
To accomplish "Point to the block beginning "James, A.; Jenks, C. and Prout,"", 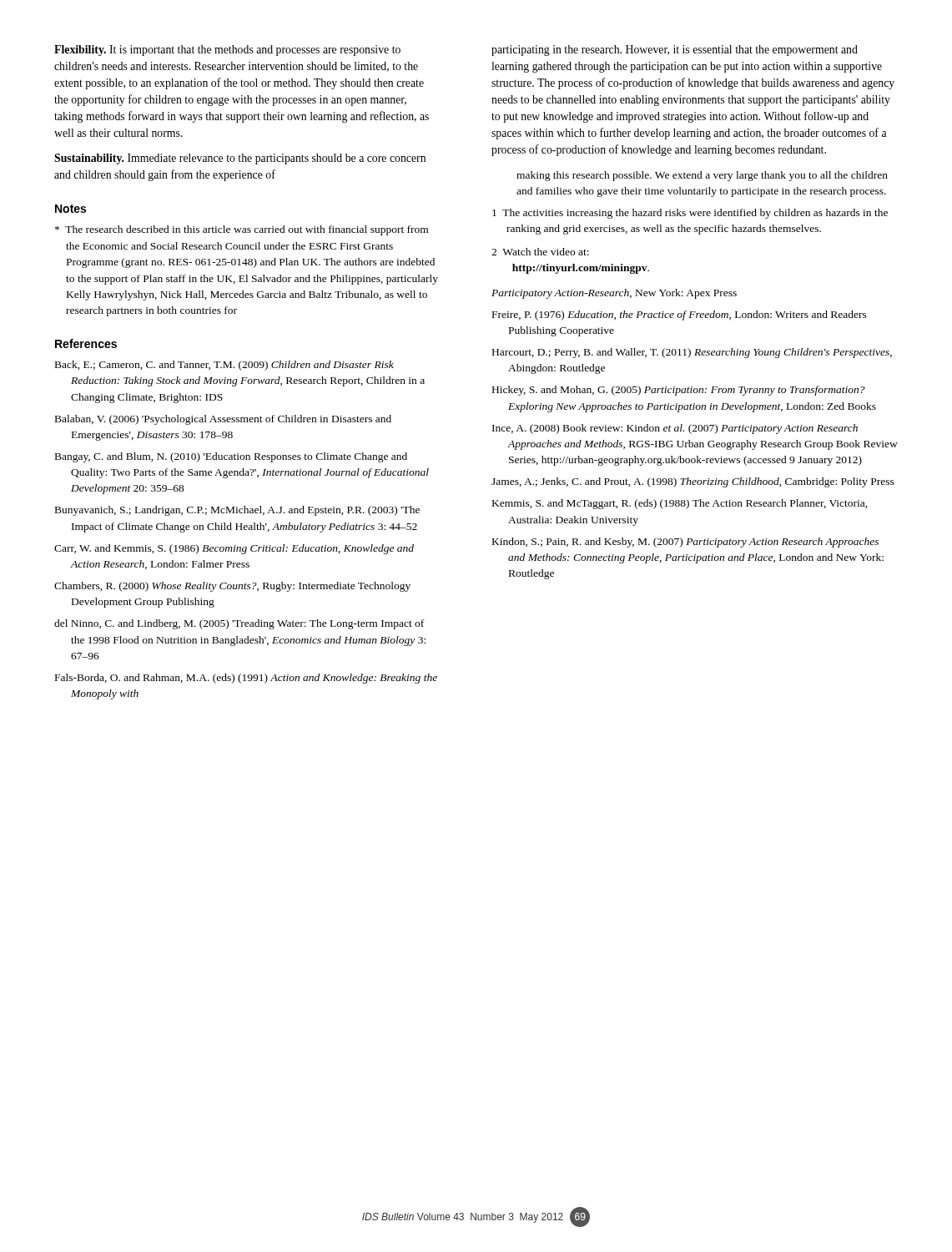I will tap(695, 481).
